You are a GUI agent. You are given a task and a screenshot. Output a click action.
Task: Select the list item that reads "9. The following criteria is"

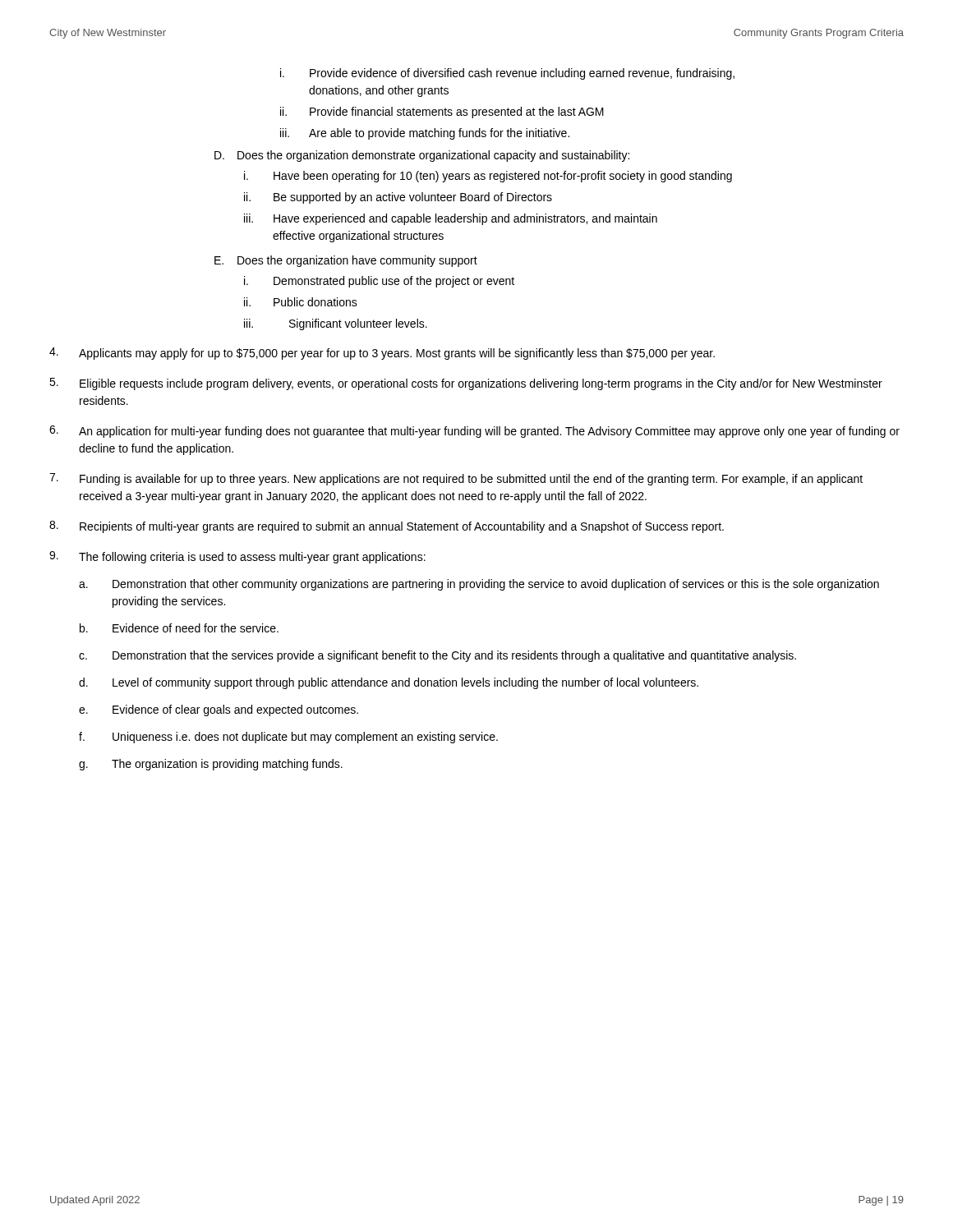pyautogui.click(x=476, y=666)
